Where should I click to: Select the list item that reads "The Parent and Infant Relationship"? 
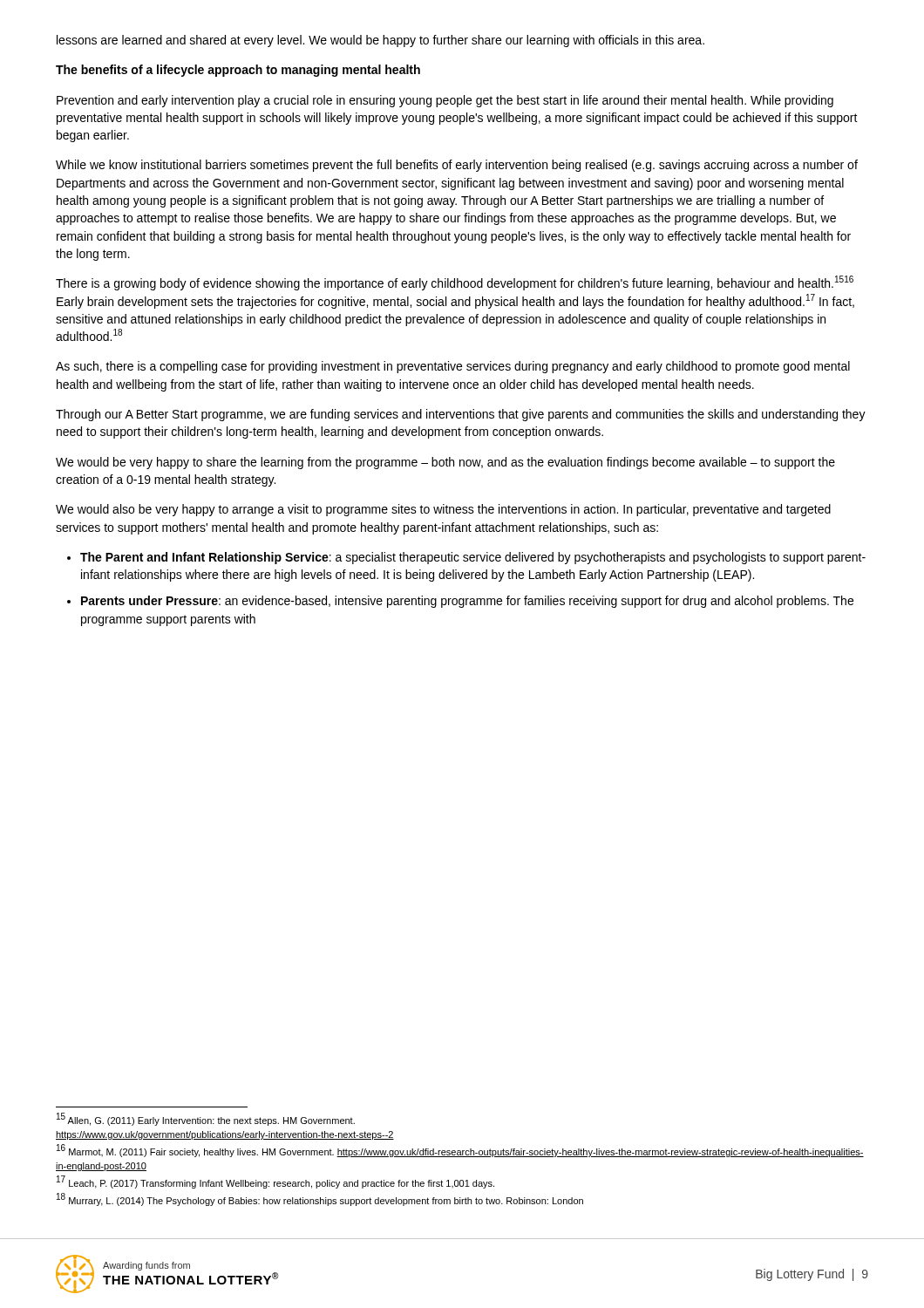[x=473, y=566]
